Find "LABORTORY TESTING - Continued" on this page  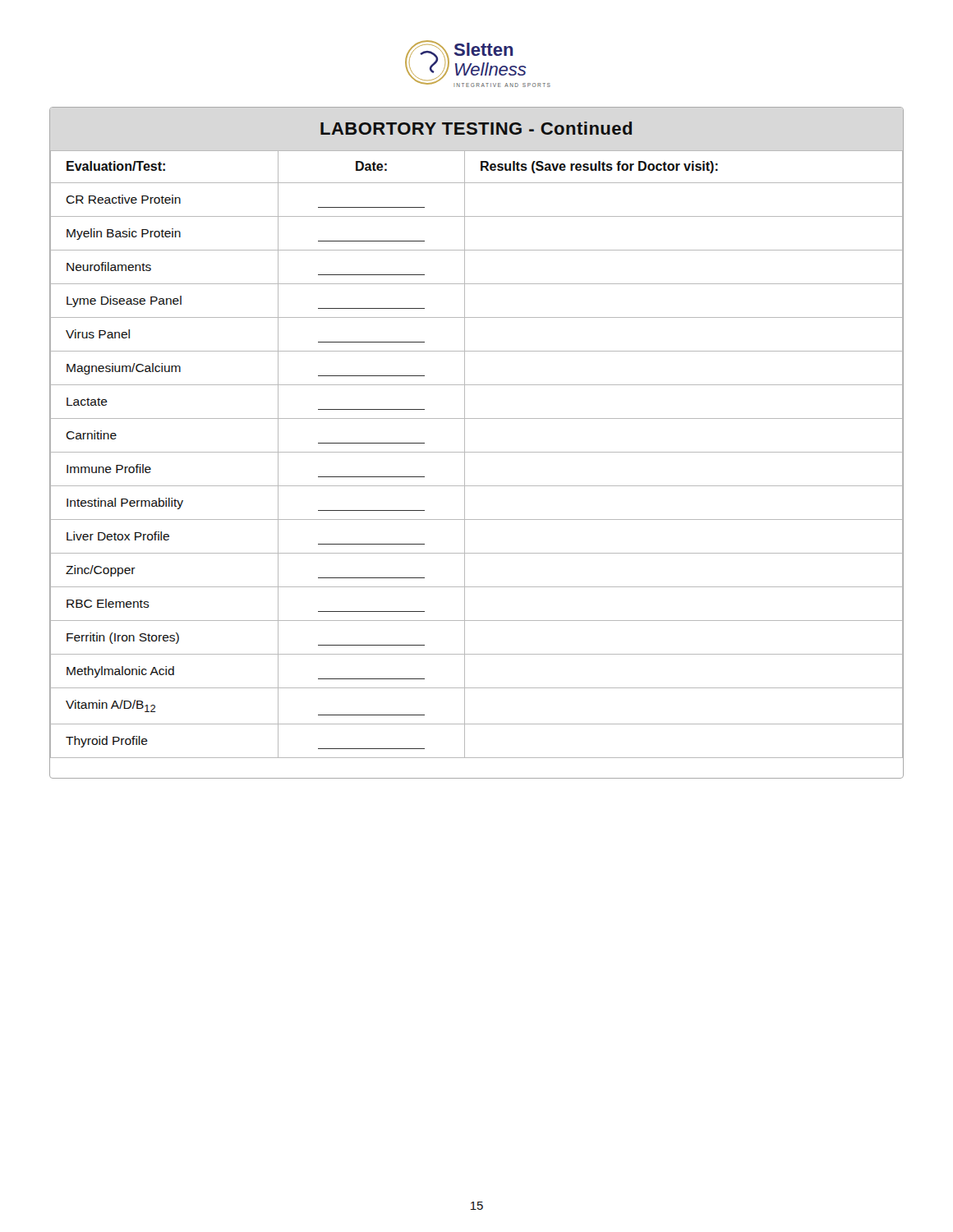[476, 129]
